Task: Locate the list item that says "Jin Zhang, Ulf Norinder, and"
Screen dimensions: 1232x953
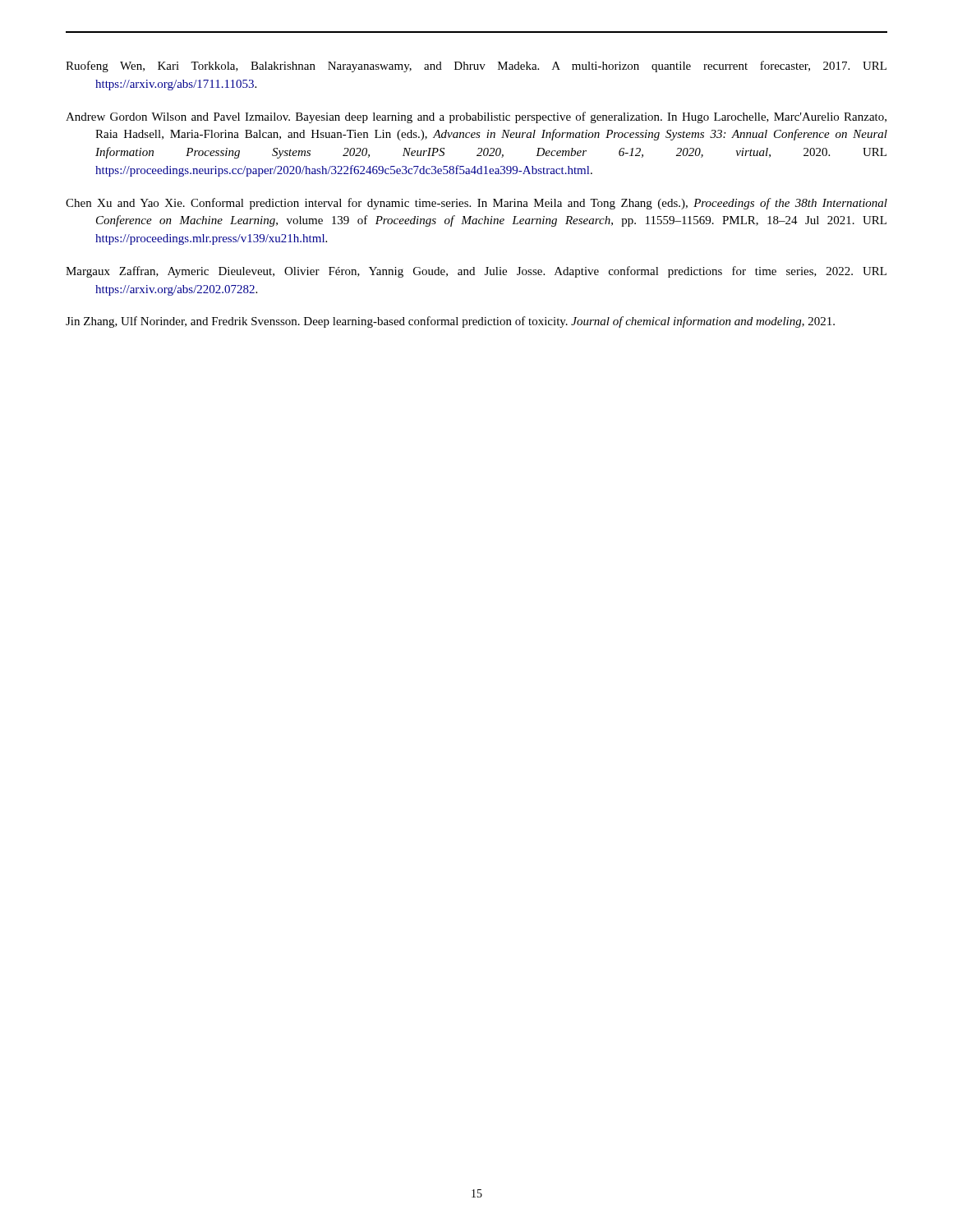Action: click(x=451, y=321)
